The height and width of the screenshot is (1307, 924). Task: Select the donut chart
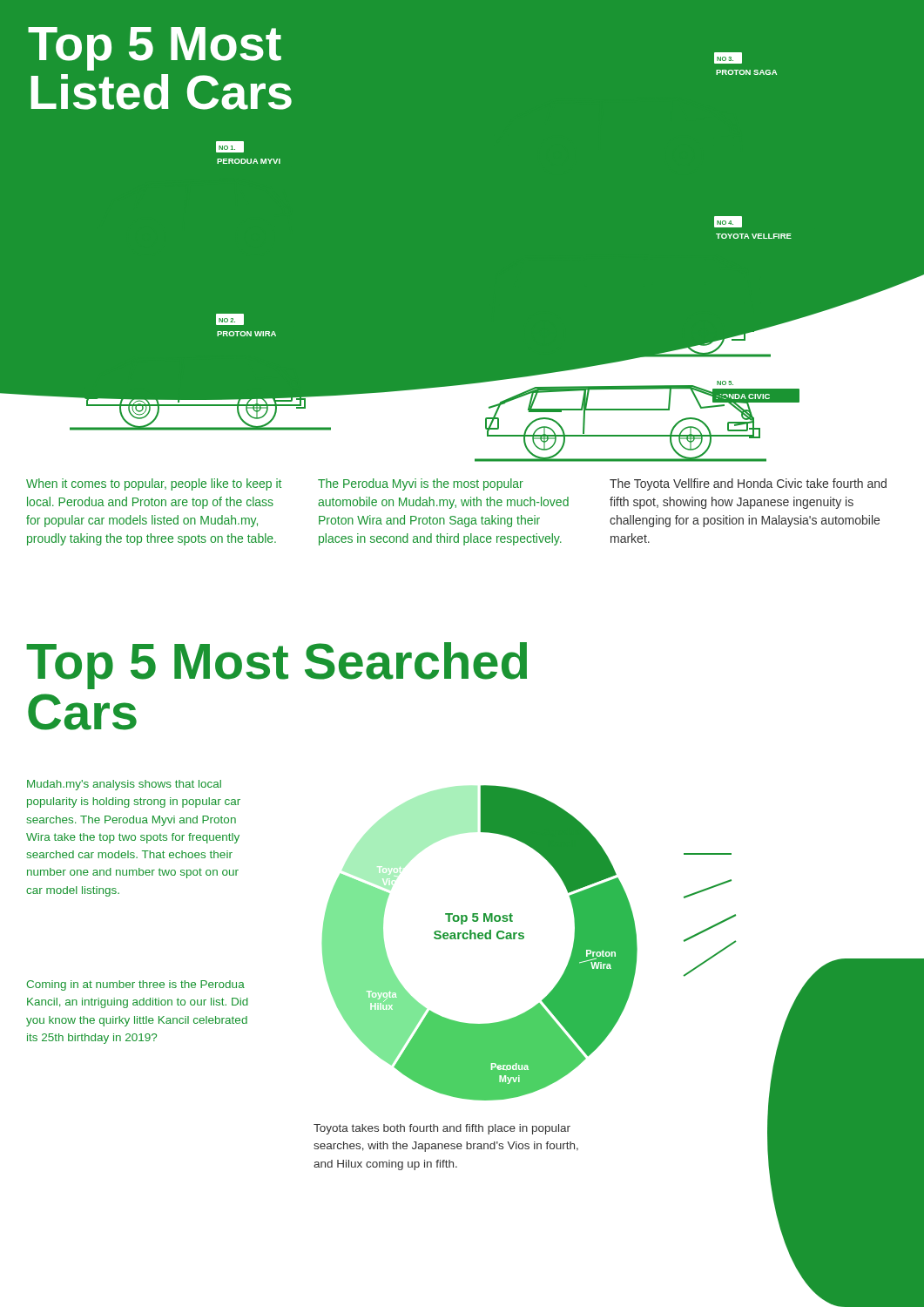(x=479, y=928)
